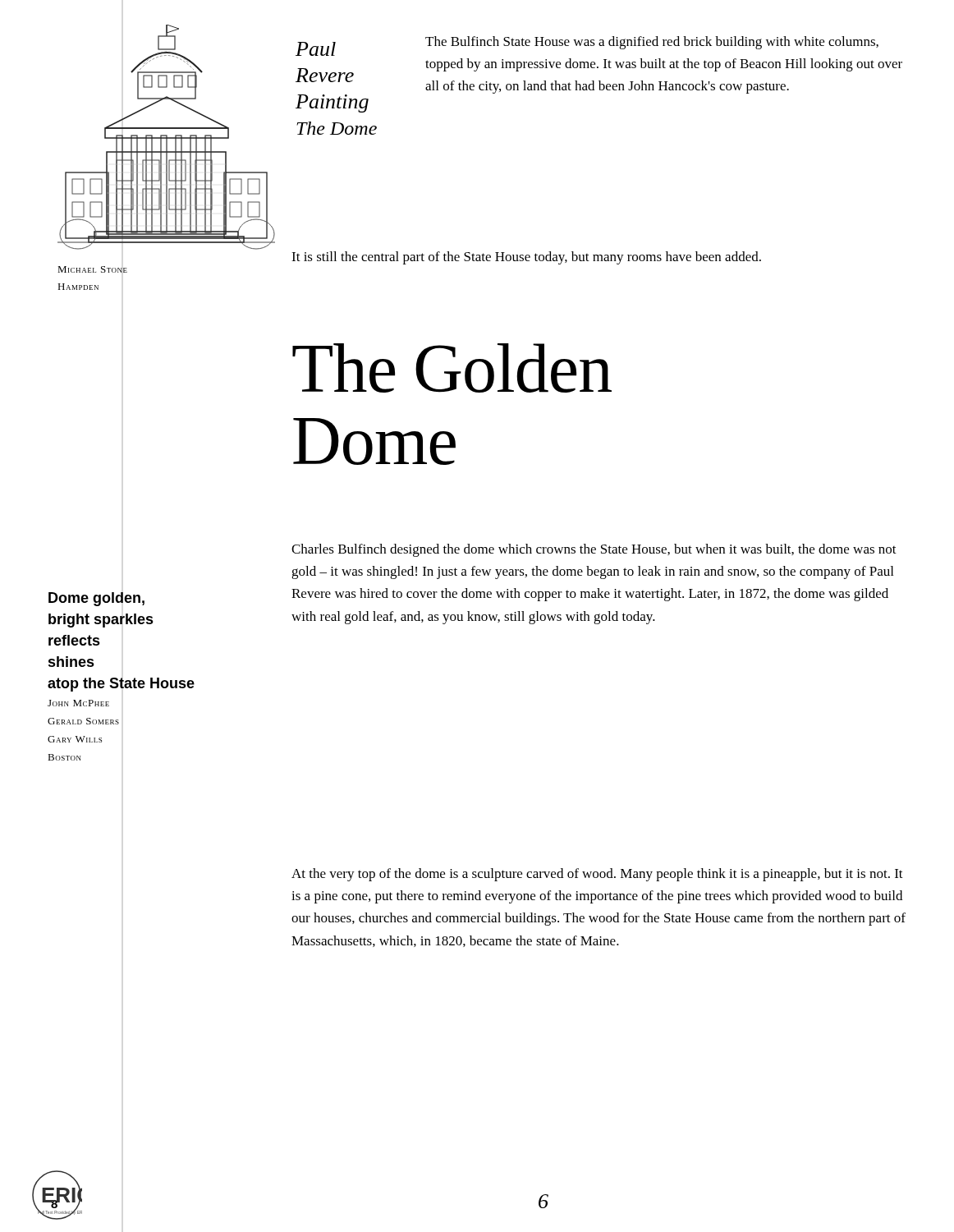Click on the text block starting "Charles Bulfinch designed the dome"
954x1232 pixels.
click(594, 583)
